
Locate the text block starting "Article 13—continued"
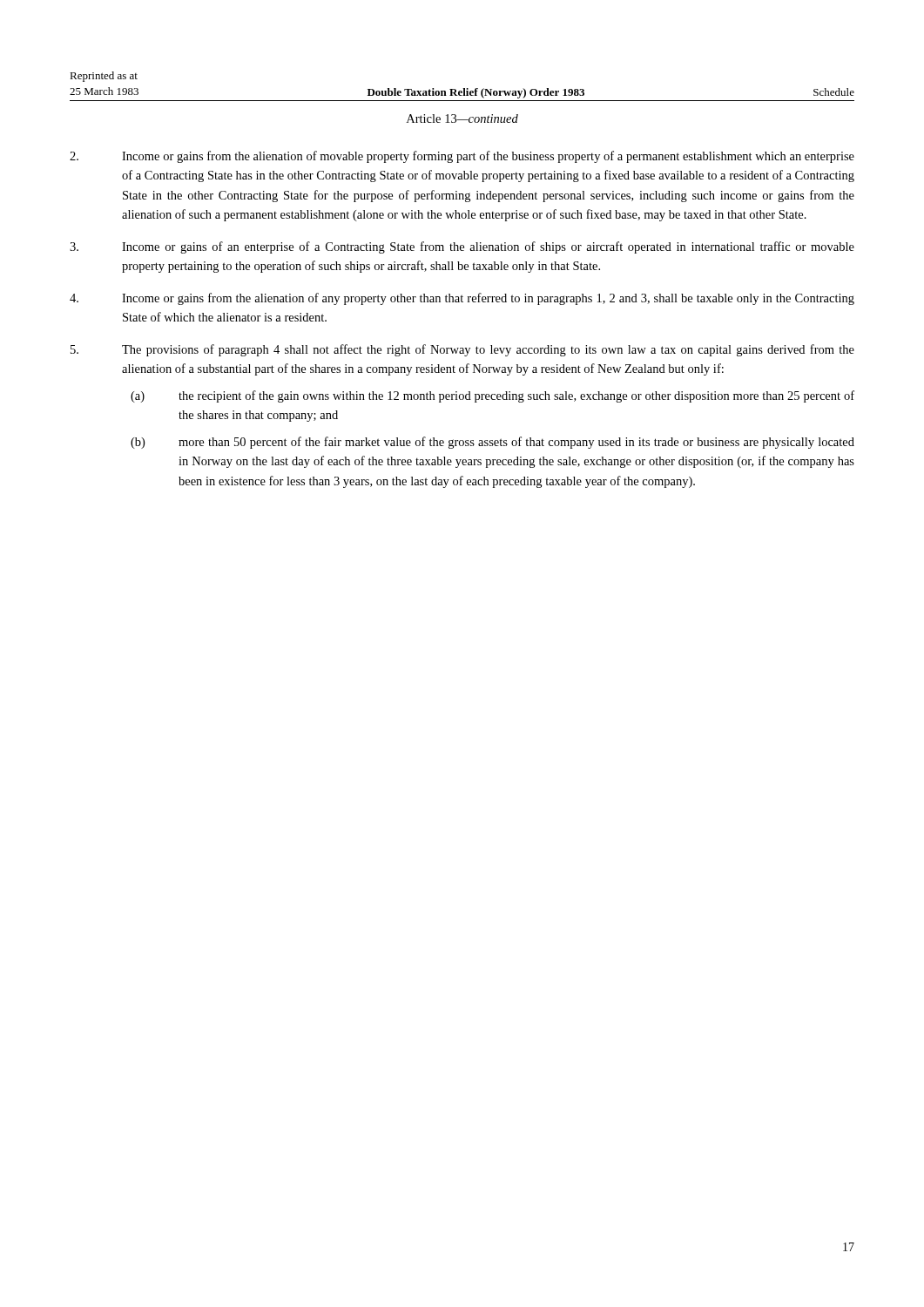pos(462,118)
